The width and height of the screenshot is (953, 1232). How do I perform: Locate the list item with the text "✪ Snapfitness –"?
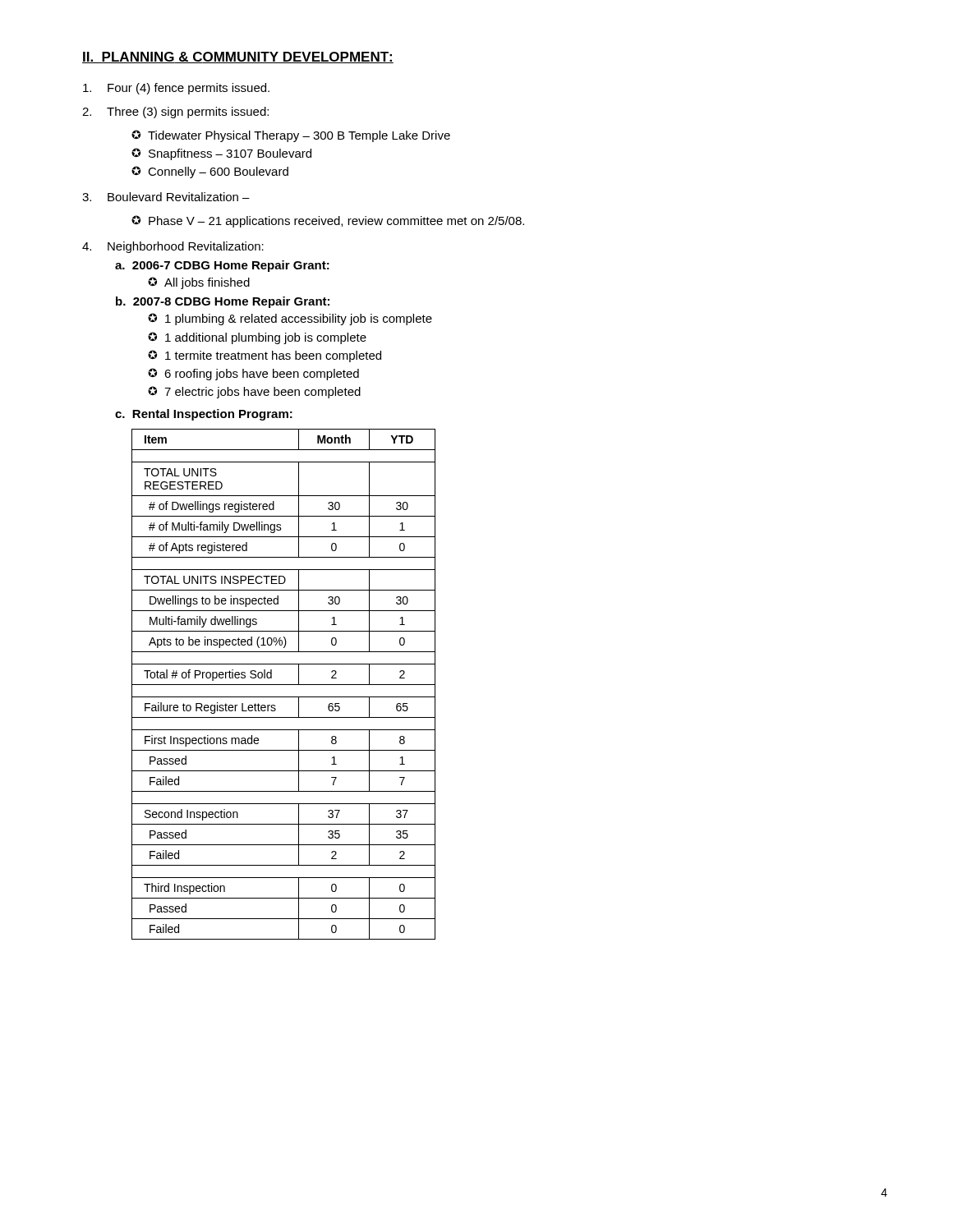(222, 153)
